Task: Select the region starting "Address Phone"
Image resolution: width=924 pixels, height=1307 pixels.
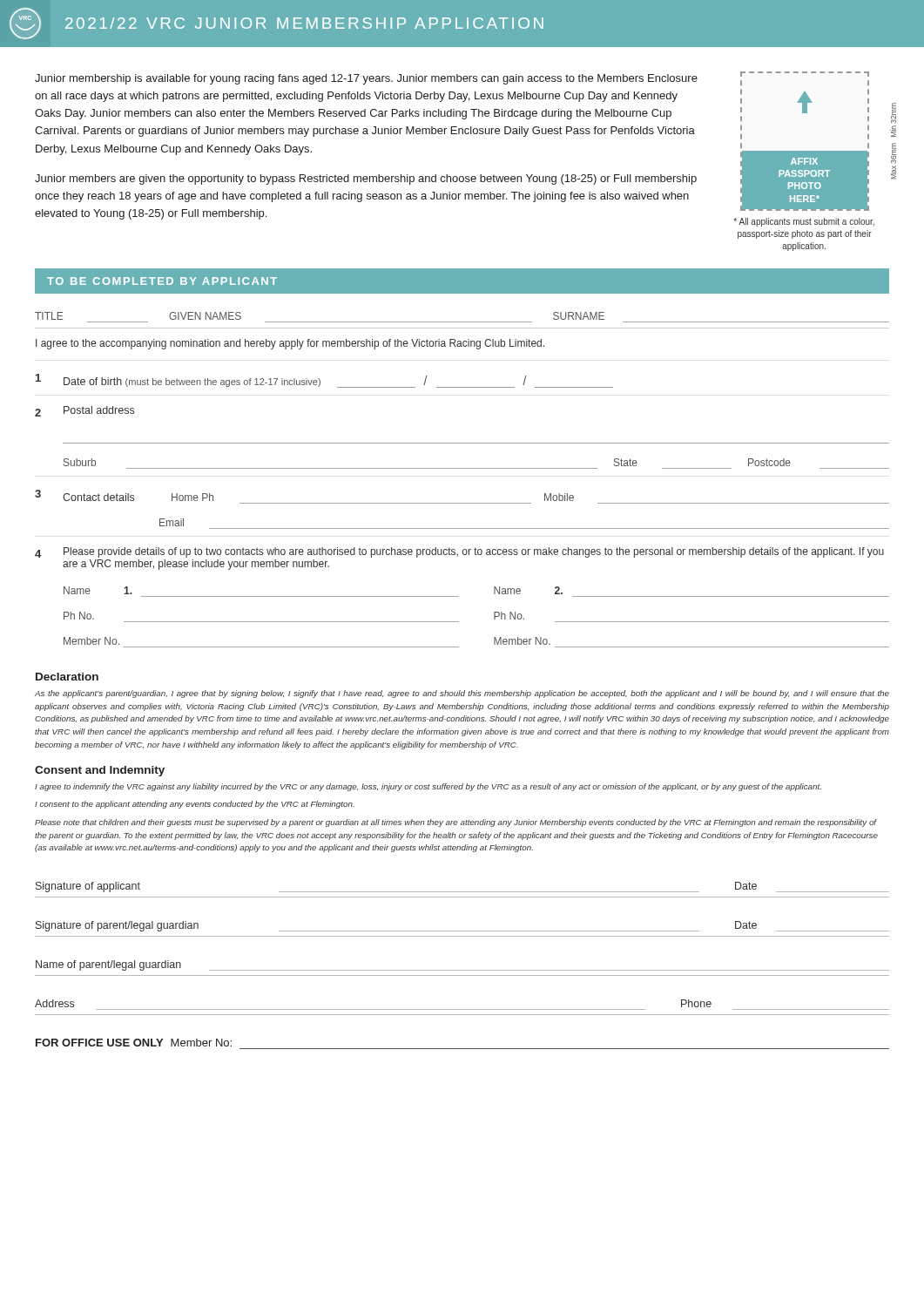Action: coord(462,1000)
